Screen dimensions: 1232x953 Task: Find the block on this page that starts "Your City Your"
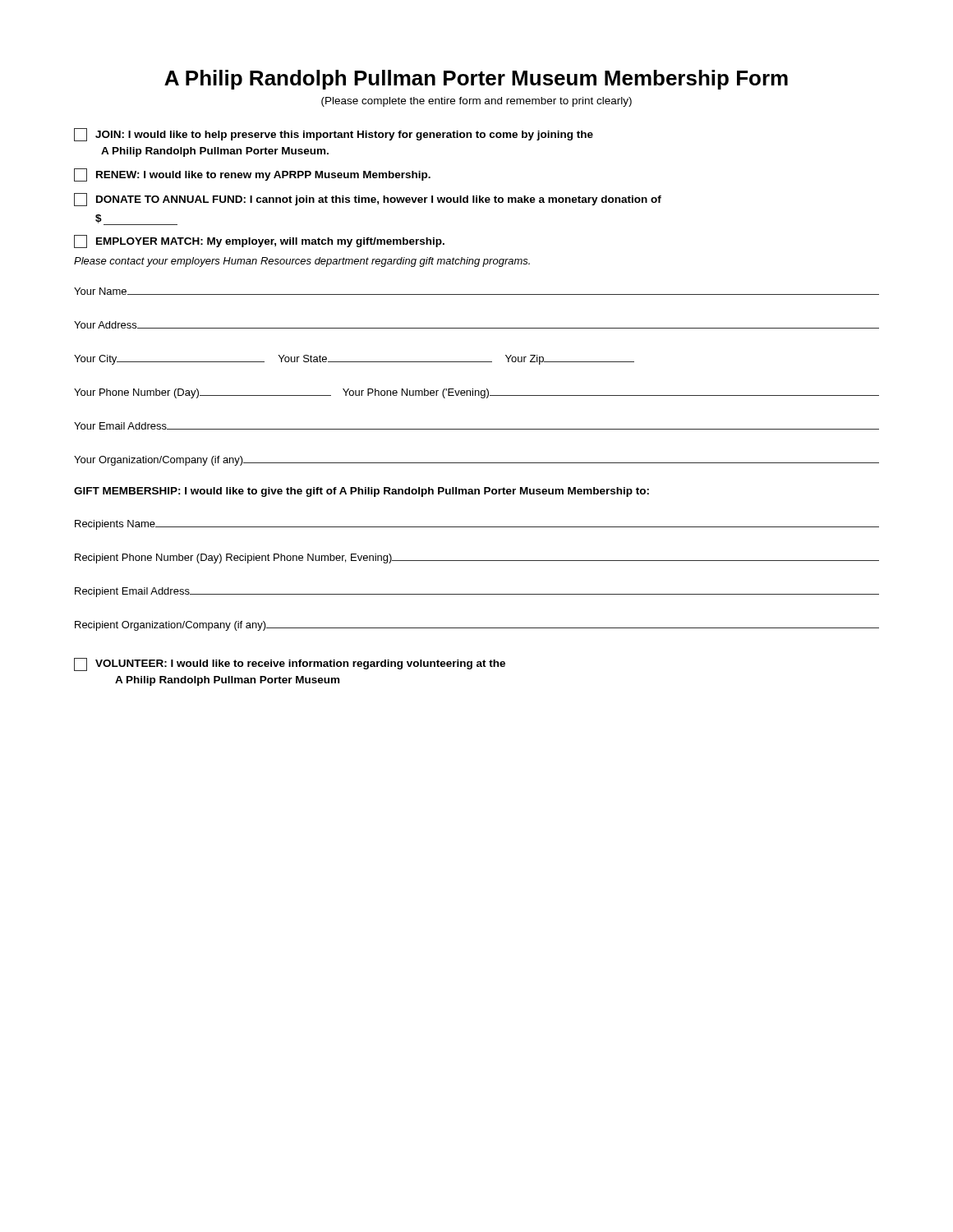(x=476, y=358)
